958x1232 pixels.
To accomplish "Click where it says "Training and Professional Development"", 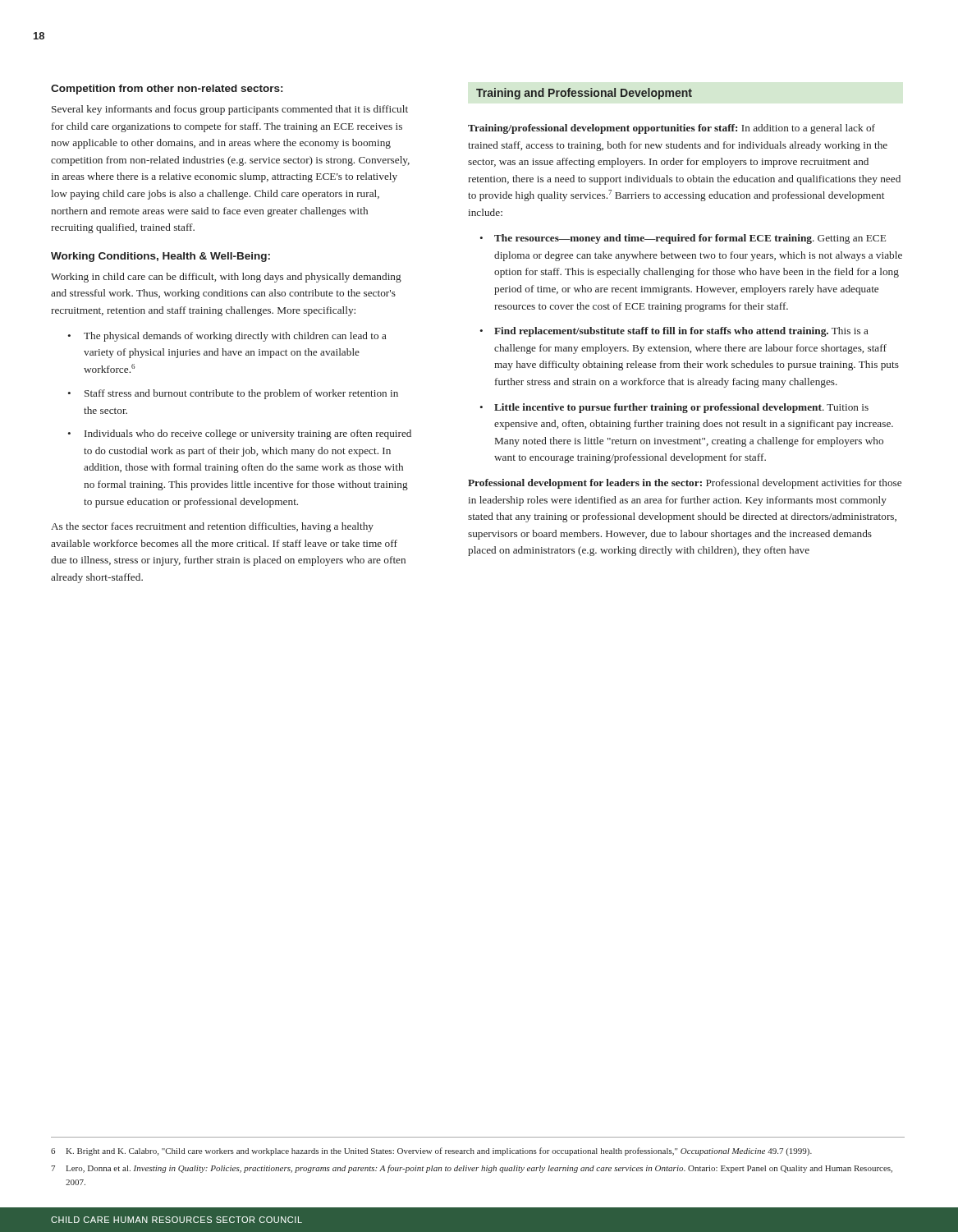I will click(x=685, y=93).
